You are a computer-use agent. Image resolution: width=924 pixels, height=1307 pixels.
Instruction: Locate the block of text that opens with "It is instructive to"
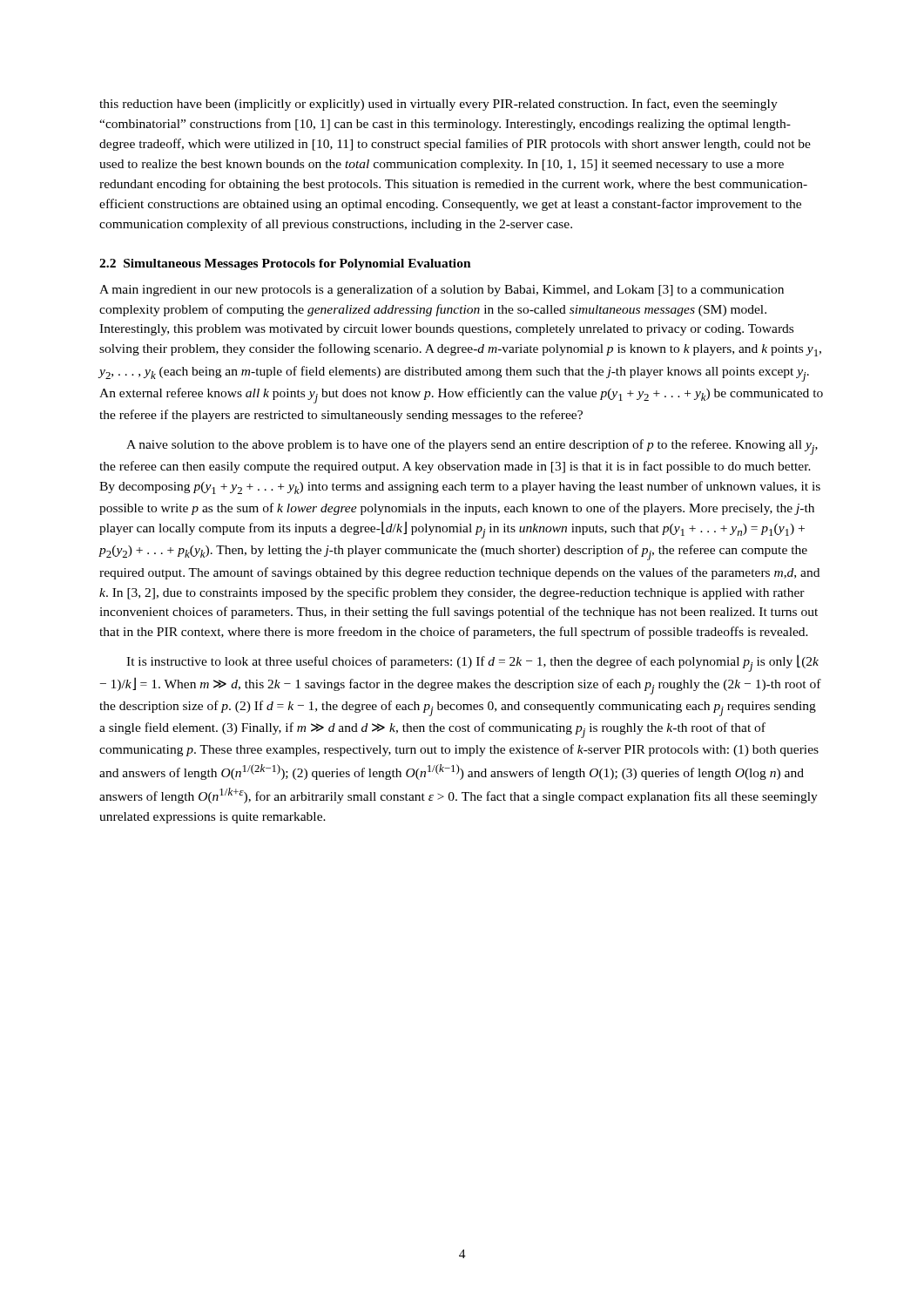[462, 740]
